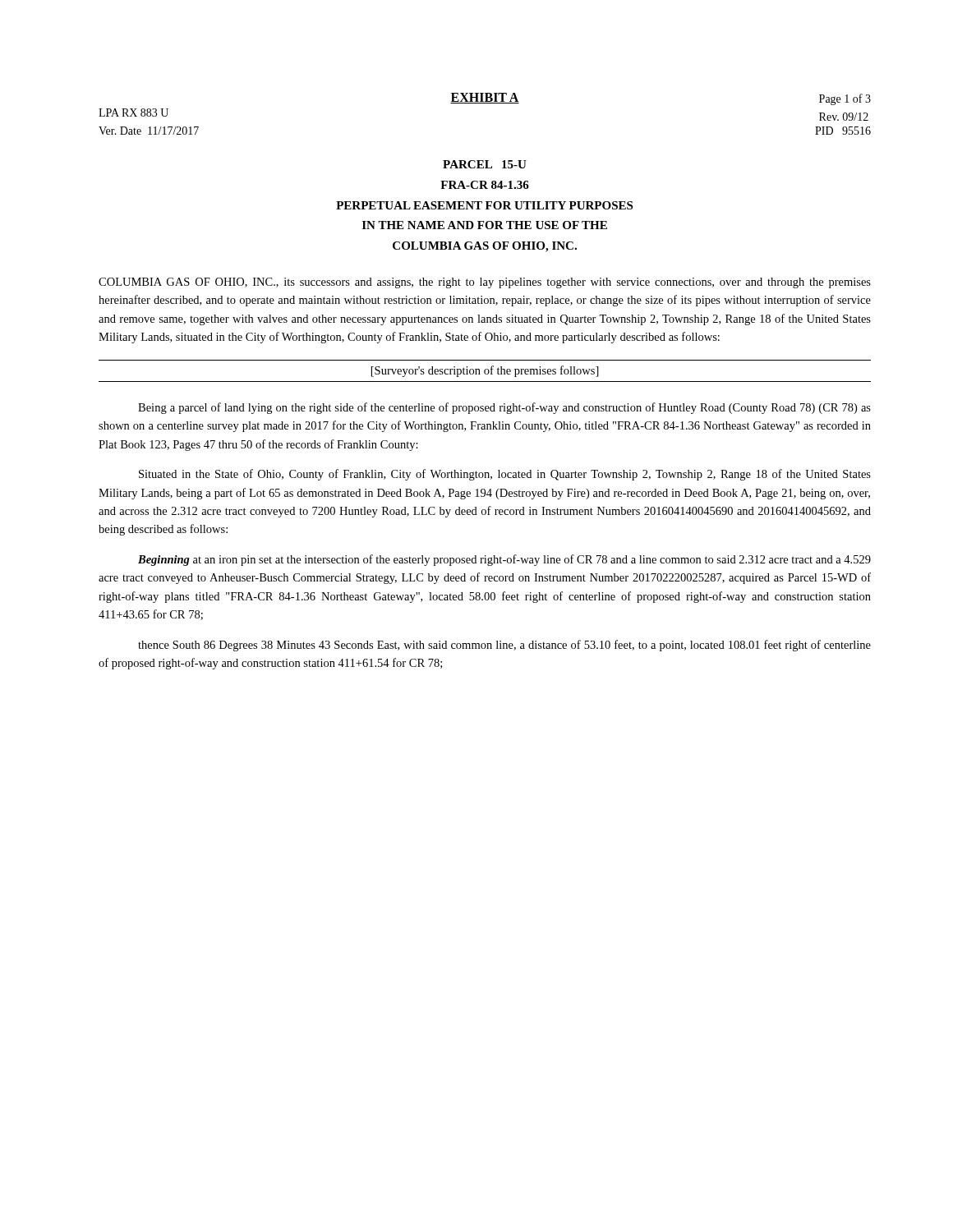The height and width of the screenshot is (1232, 953).
Task: Point to the block beginning "COLUMBIA GAS OF OHIO, INC., its successors"
Action: tap(485, 309)
